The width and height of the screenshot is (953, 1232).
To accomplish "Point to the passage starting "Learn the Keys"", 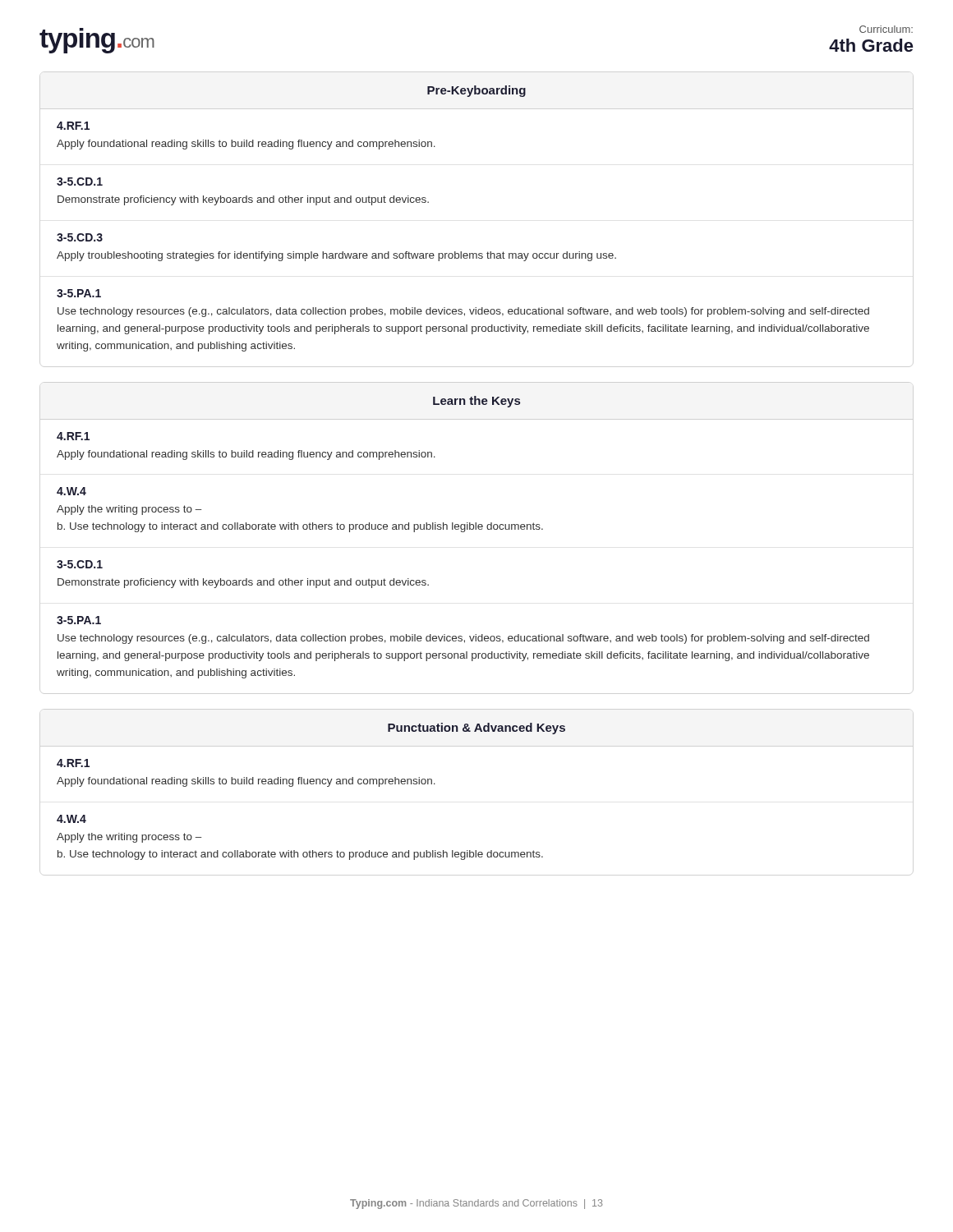I will pyautogui.click(x=476, y=400).
